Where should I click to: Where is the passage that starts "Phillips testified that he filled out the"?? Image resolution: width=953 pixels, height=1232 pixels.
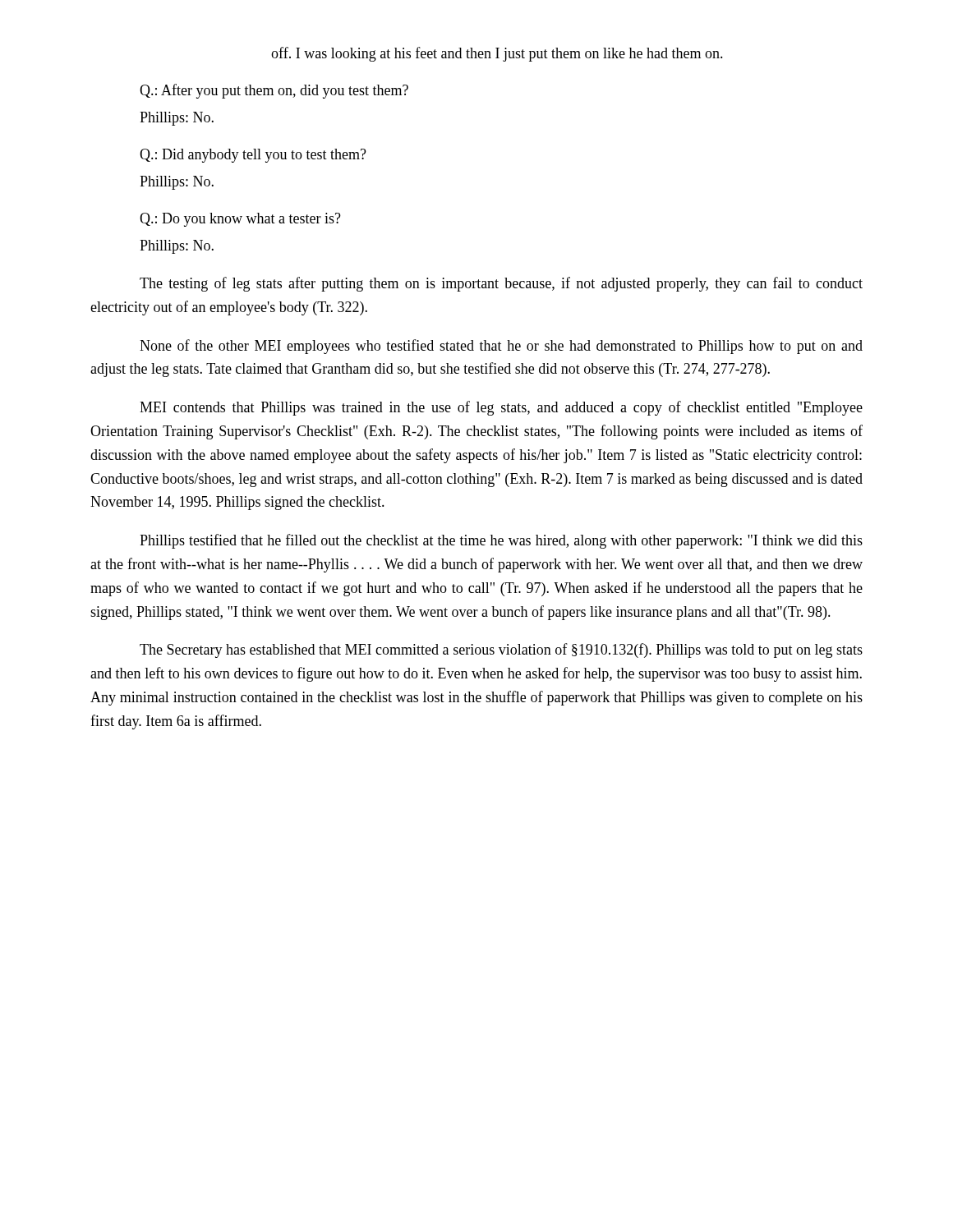pyautogui.click(x=476, y=576)
